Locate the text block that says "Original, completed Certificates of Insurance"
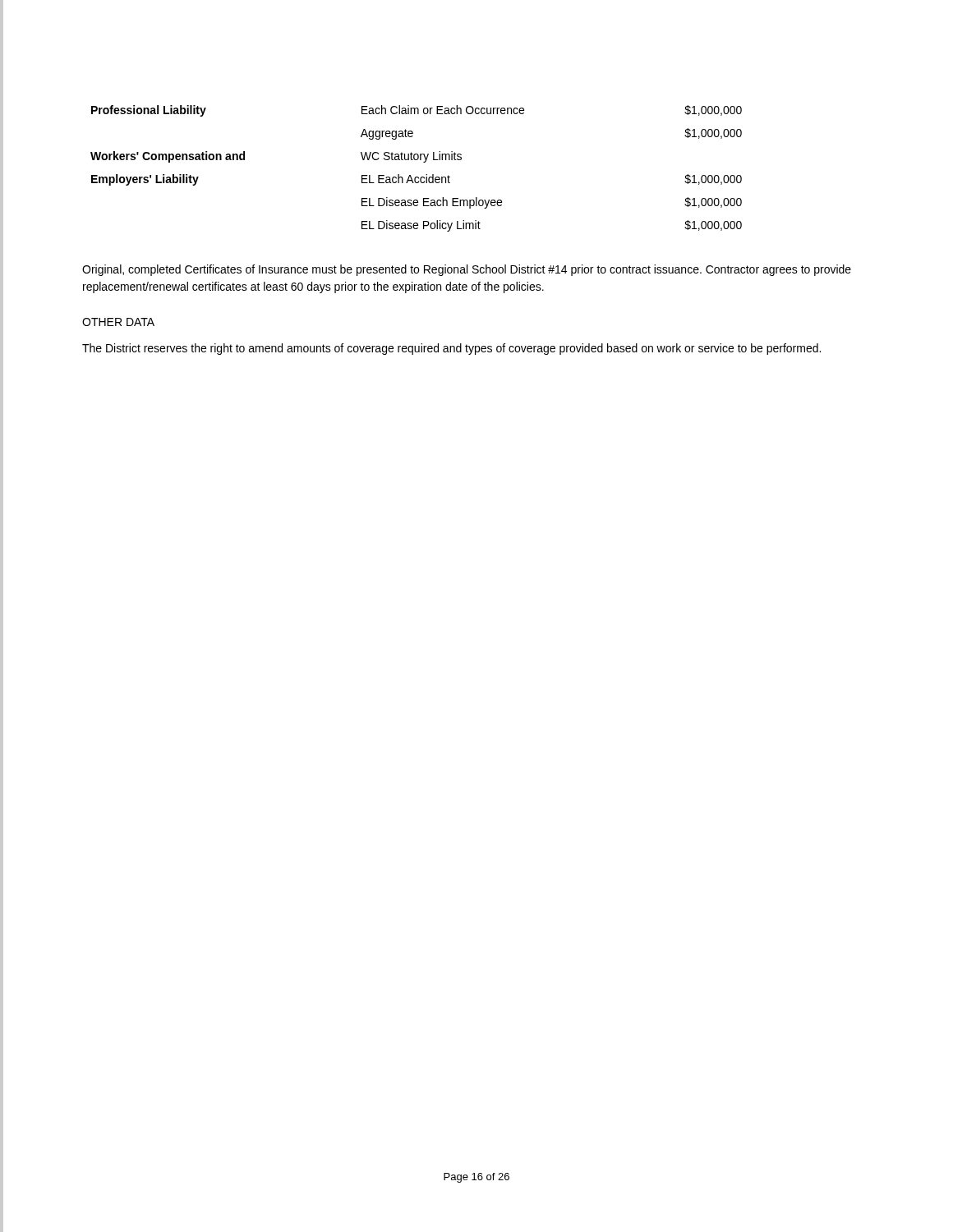 coord(467,278)
